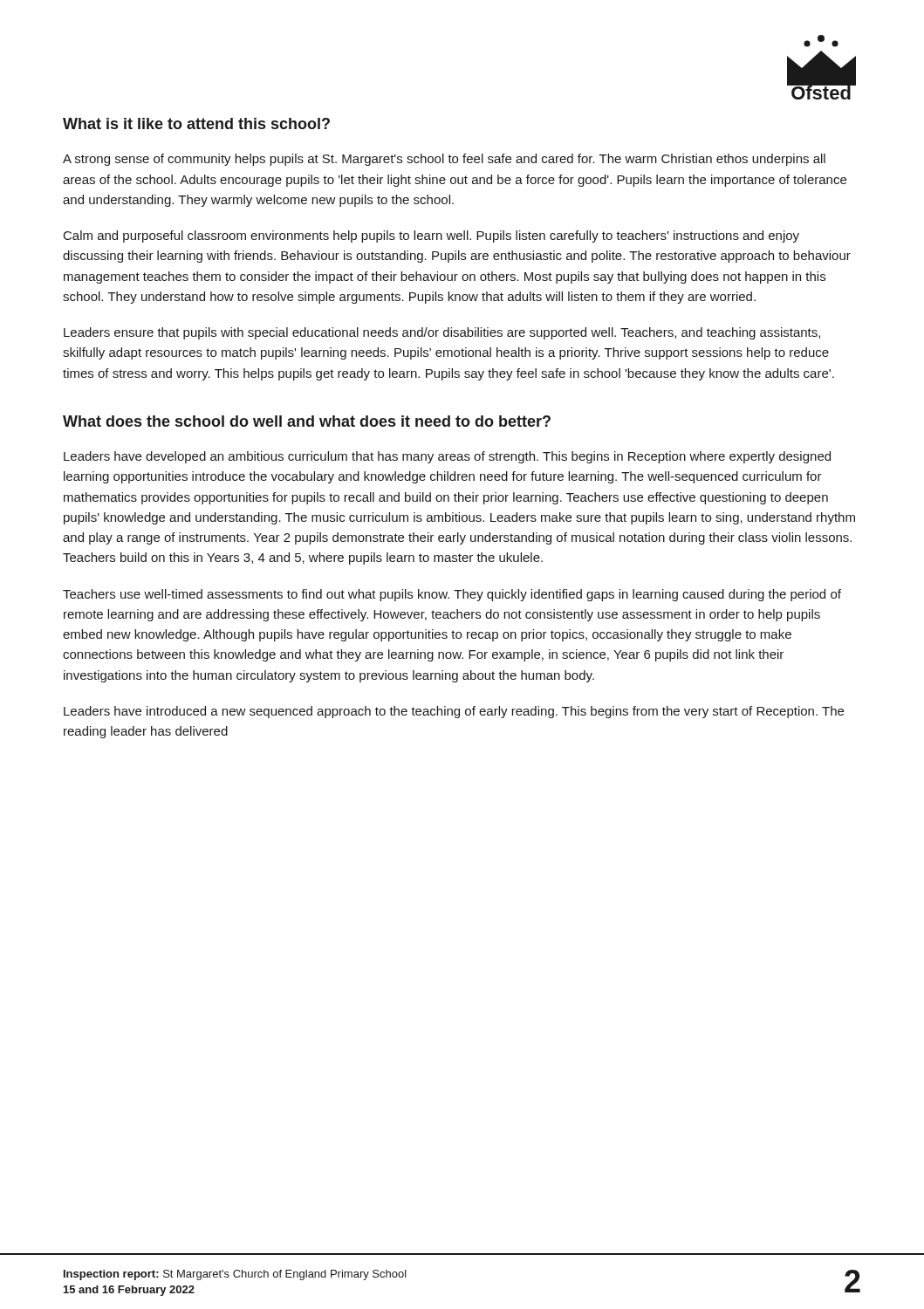Locate the element starting "What does the school do"
The image size is (924, 1309).
pos(307,421)
